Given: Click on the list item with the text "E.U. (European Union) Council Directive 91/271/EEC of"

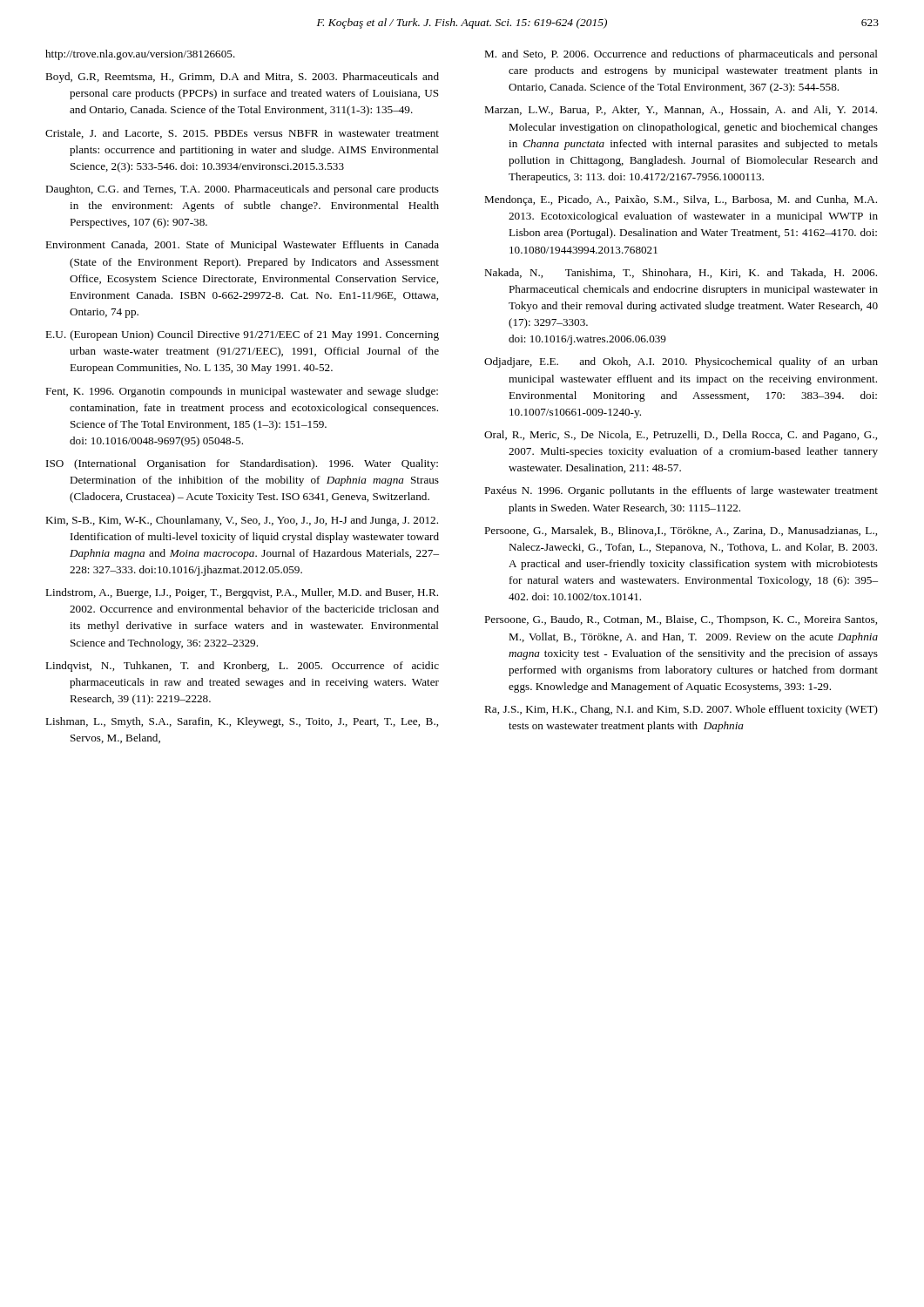Looking at the screenshot, I should click(x=242, y=351).
